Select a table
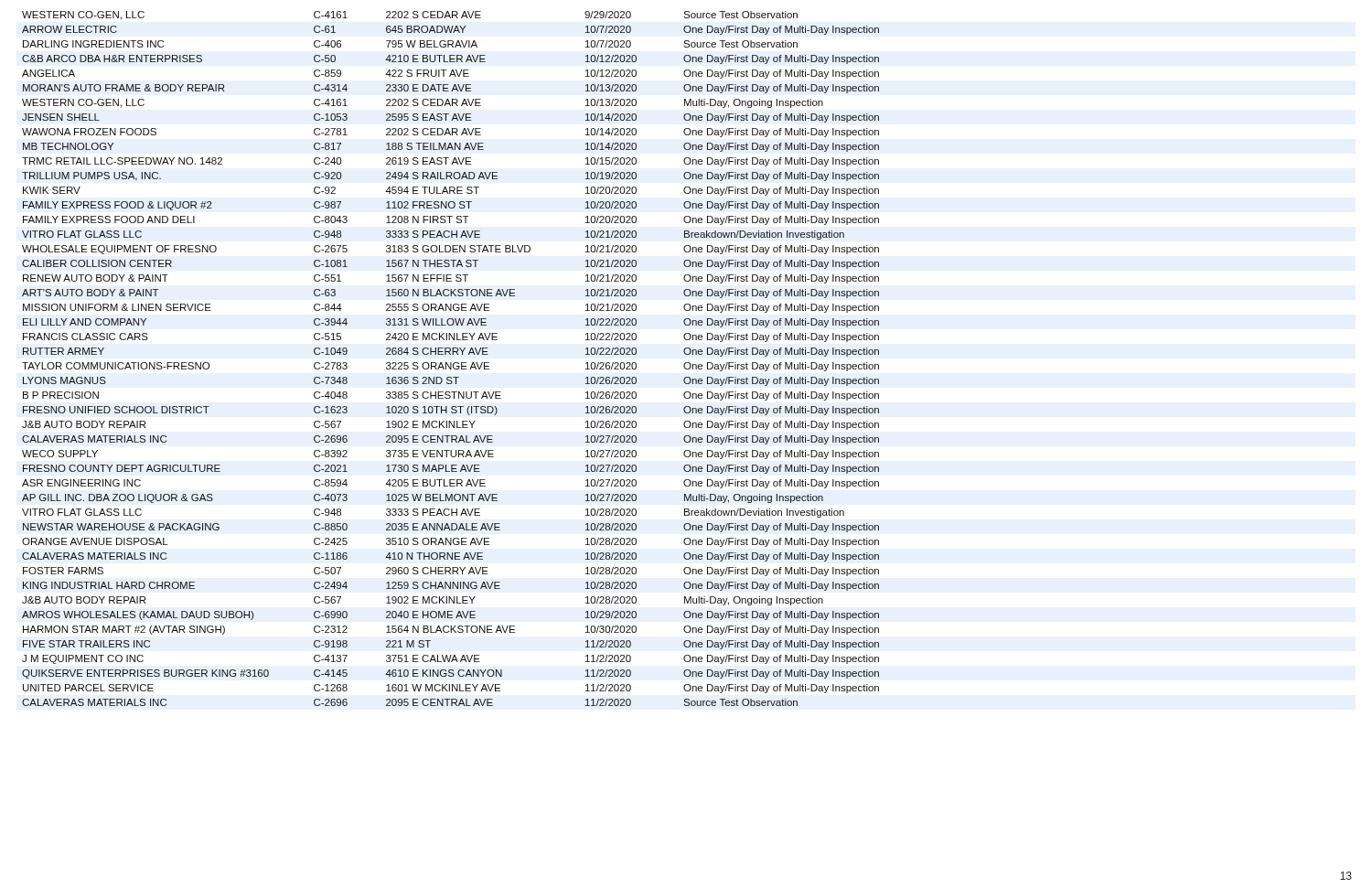Viewport: 1372px width, 888px height. [686, 358]
